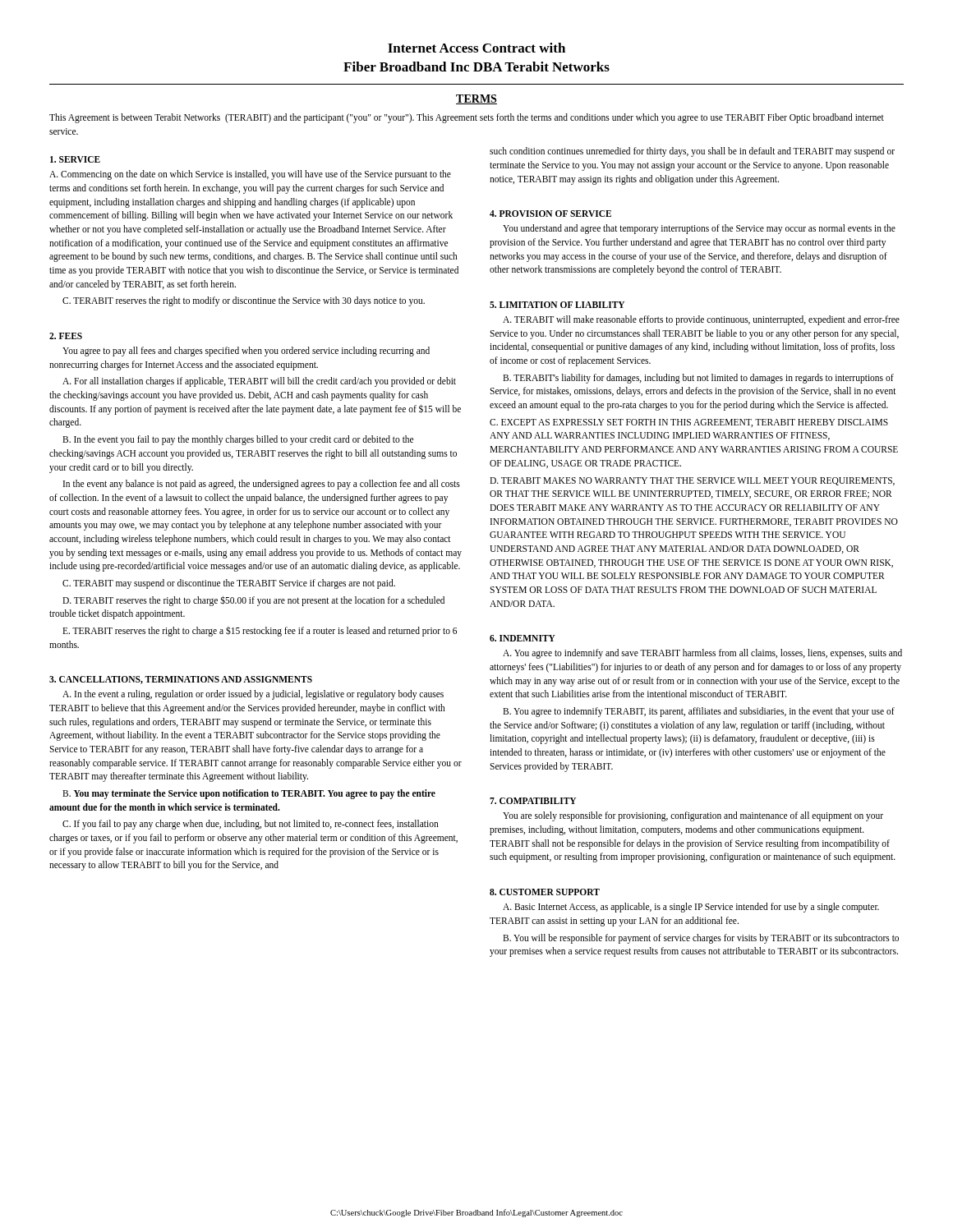953x1232 pixels.
Task: Click the passage that begins "A. Commencing on the date on which"
Action: point(254,229)
